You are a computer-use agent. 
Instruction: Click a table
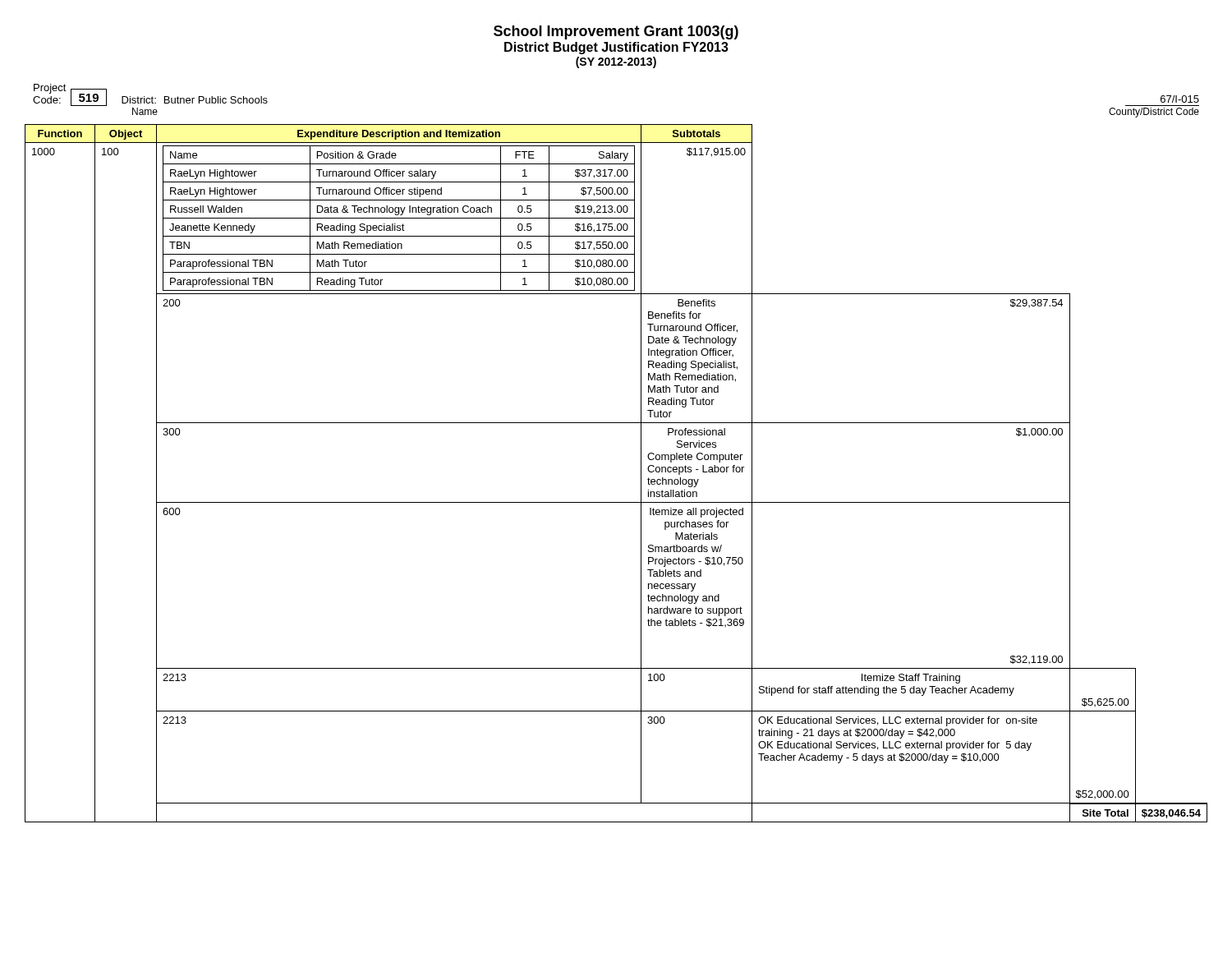tap(616, 473)
